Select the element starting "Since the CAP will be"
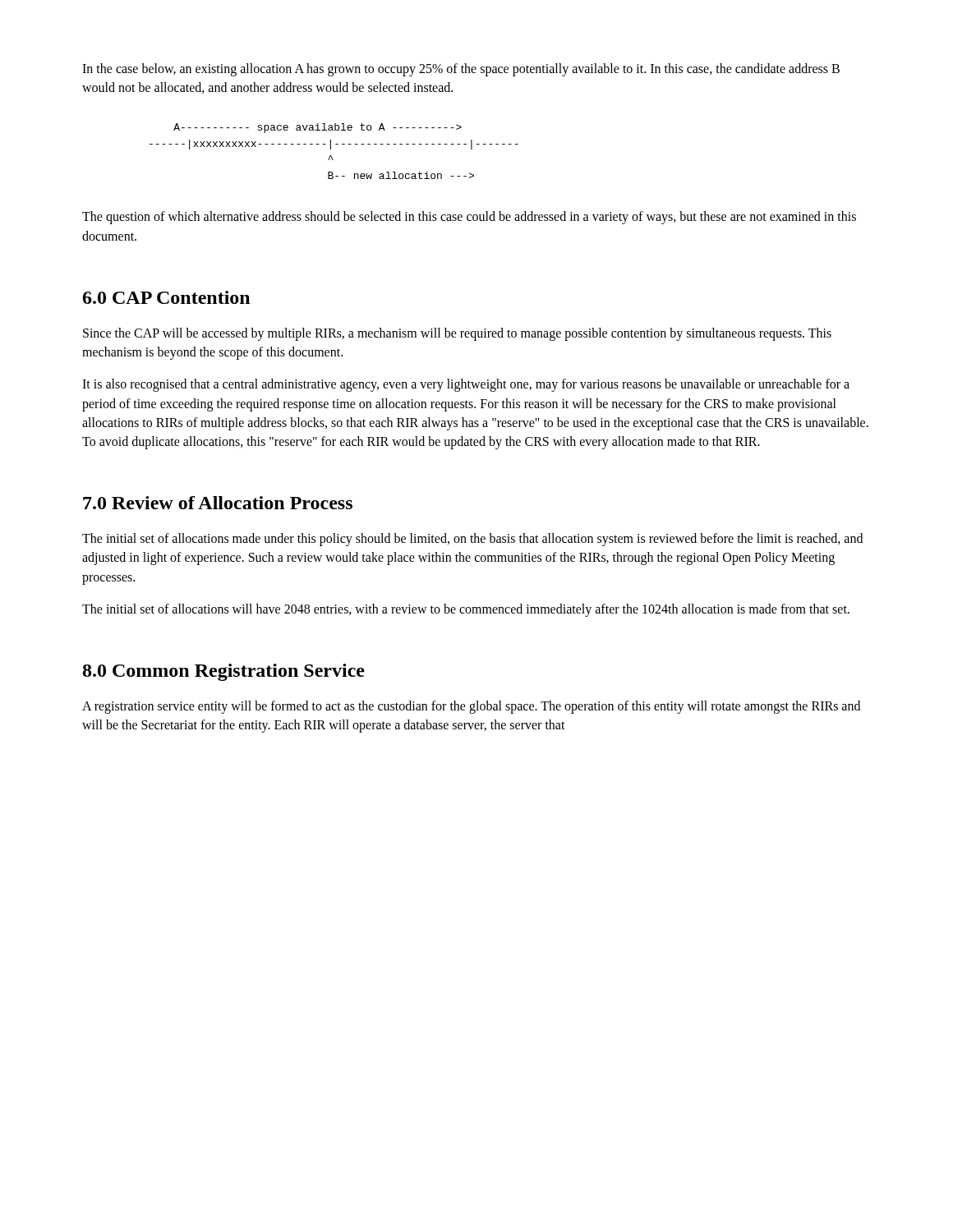953x1232 pixels. [457, 342]
